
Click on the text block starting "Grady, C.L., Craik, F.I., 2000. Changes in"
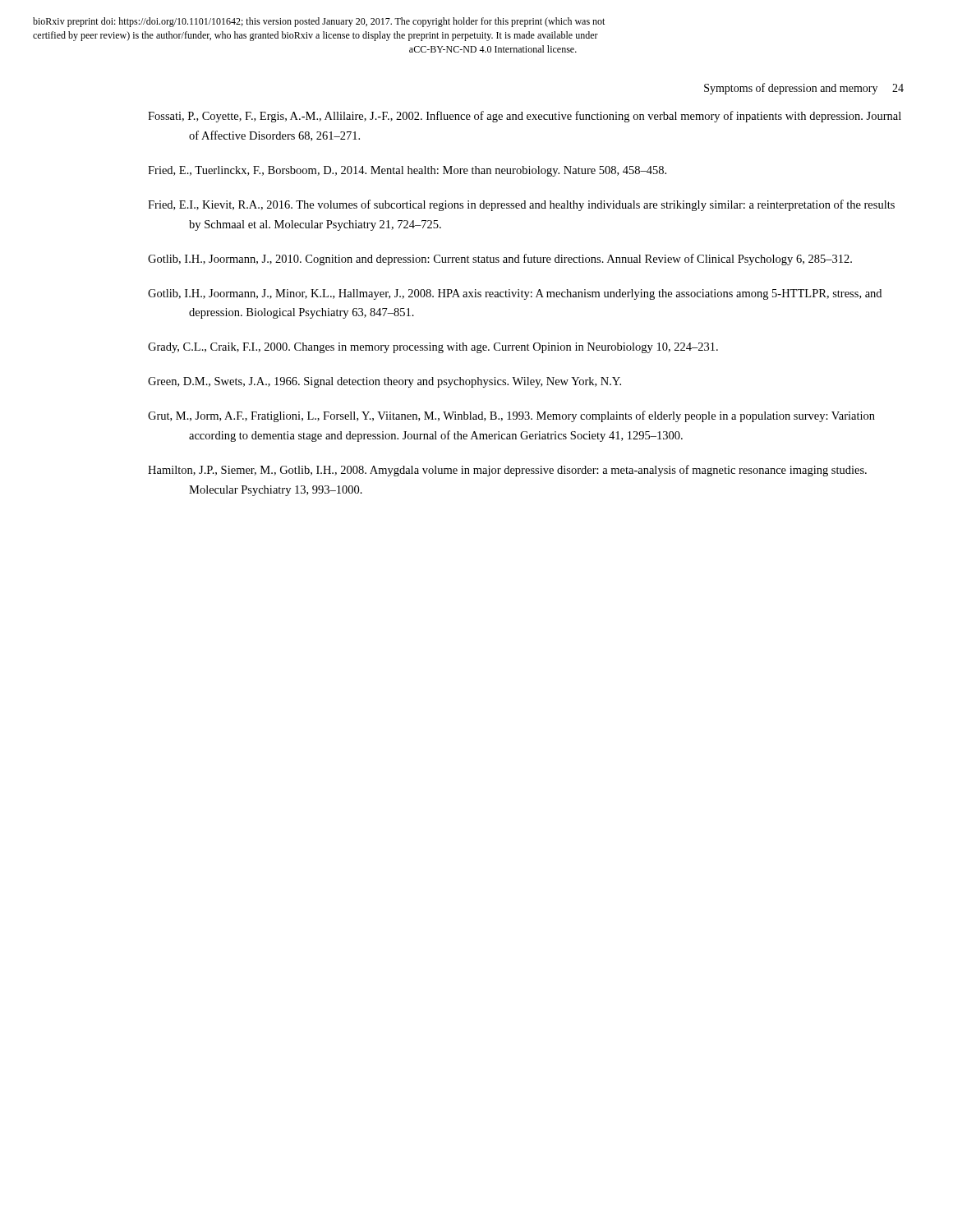(433, 347)
